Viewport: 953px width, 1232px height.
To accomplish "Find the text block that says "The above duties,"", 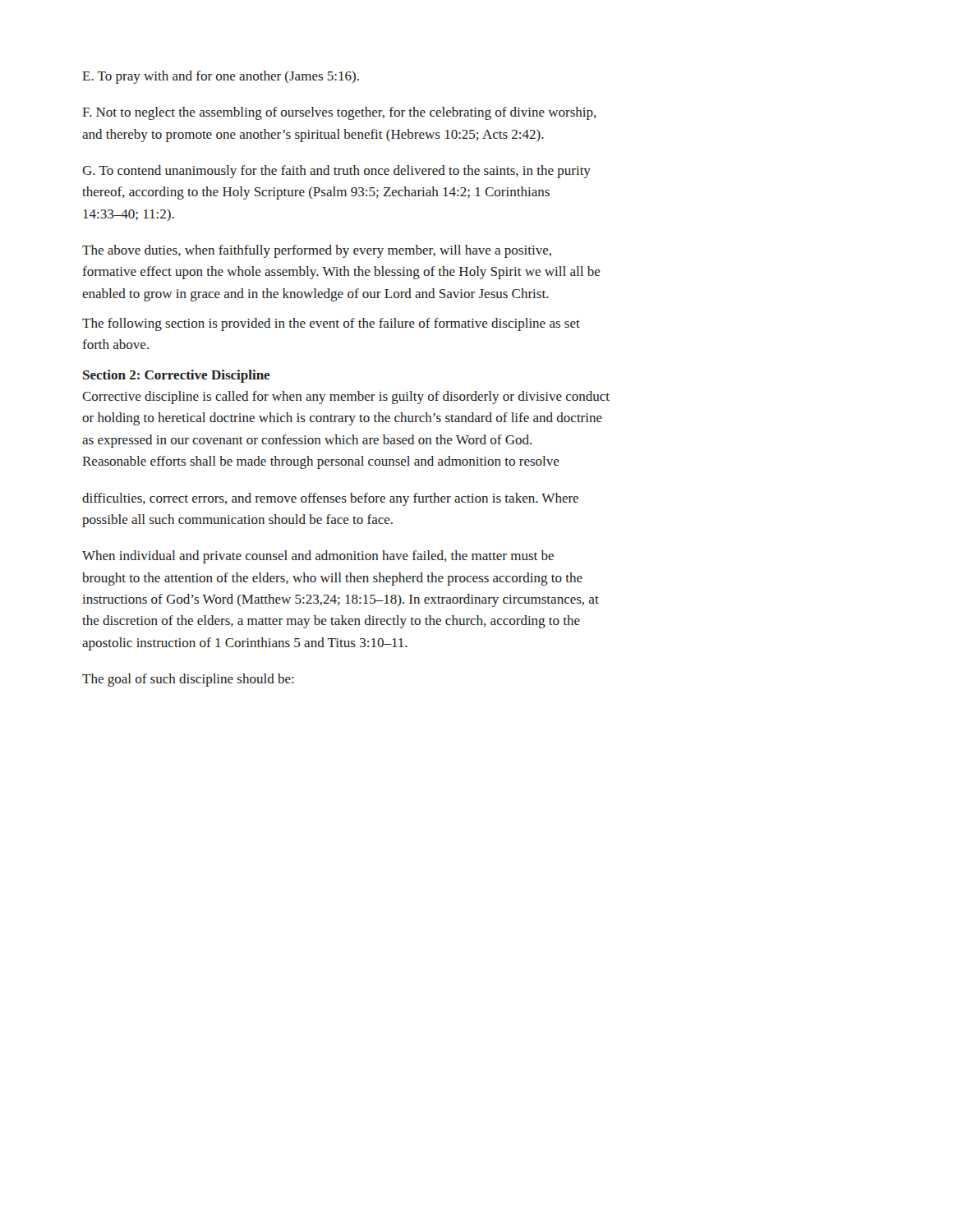I will point(476,272).
